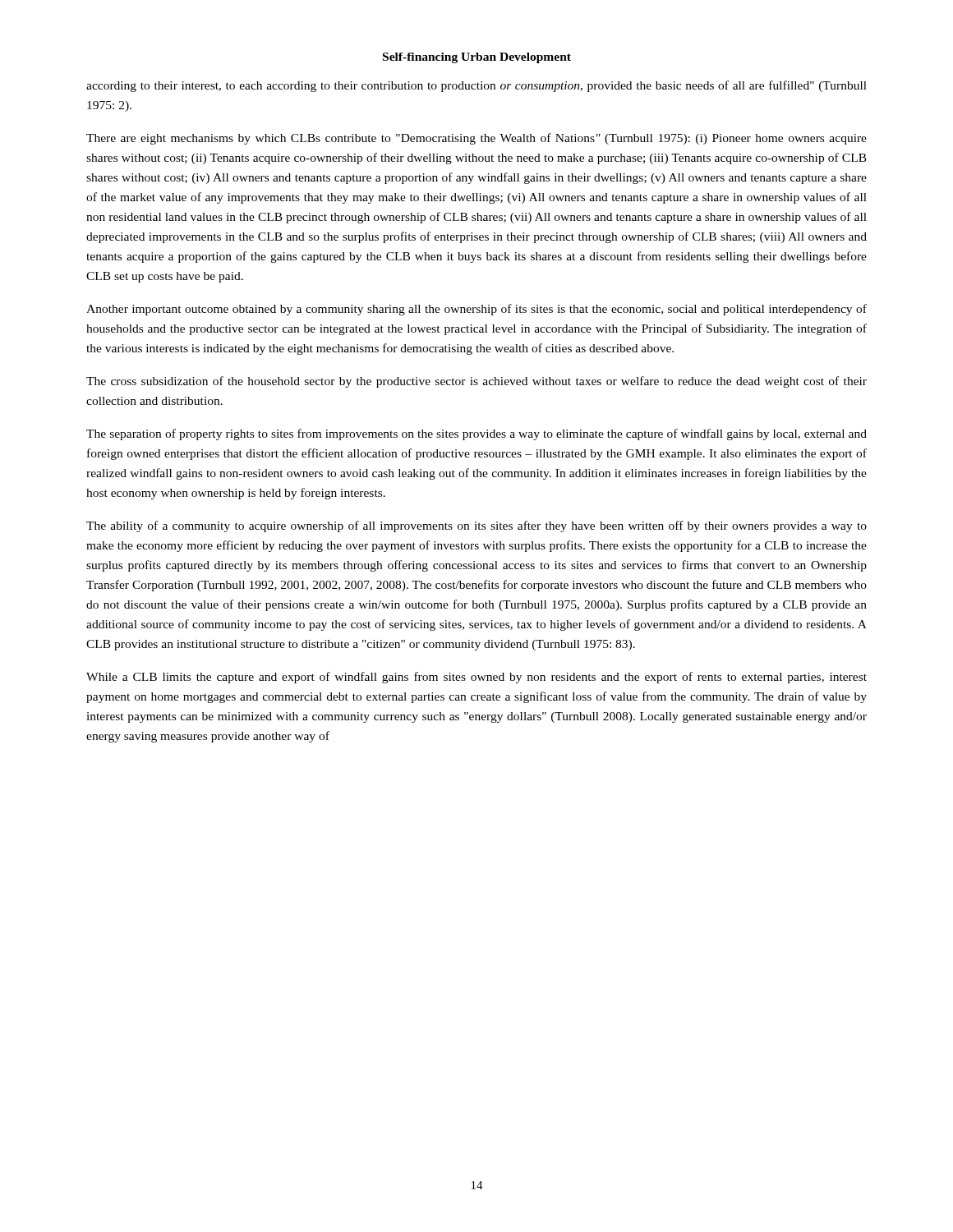Click on the text block starting "The cross subsidization of the household"

click(476, 391)
